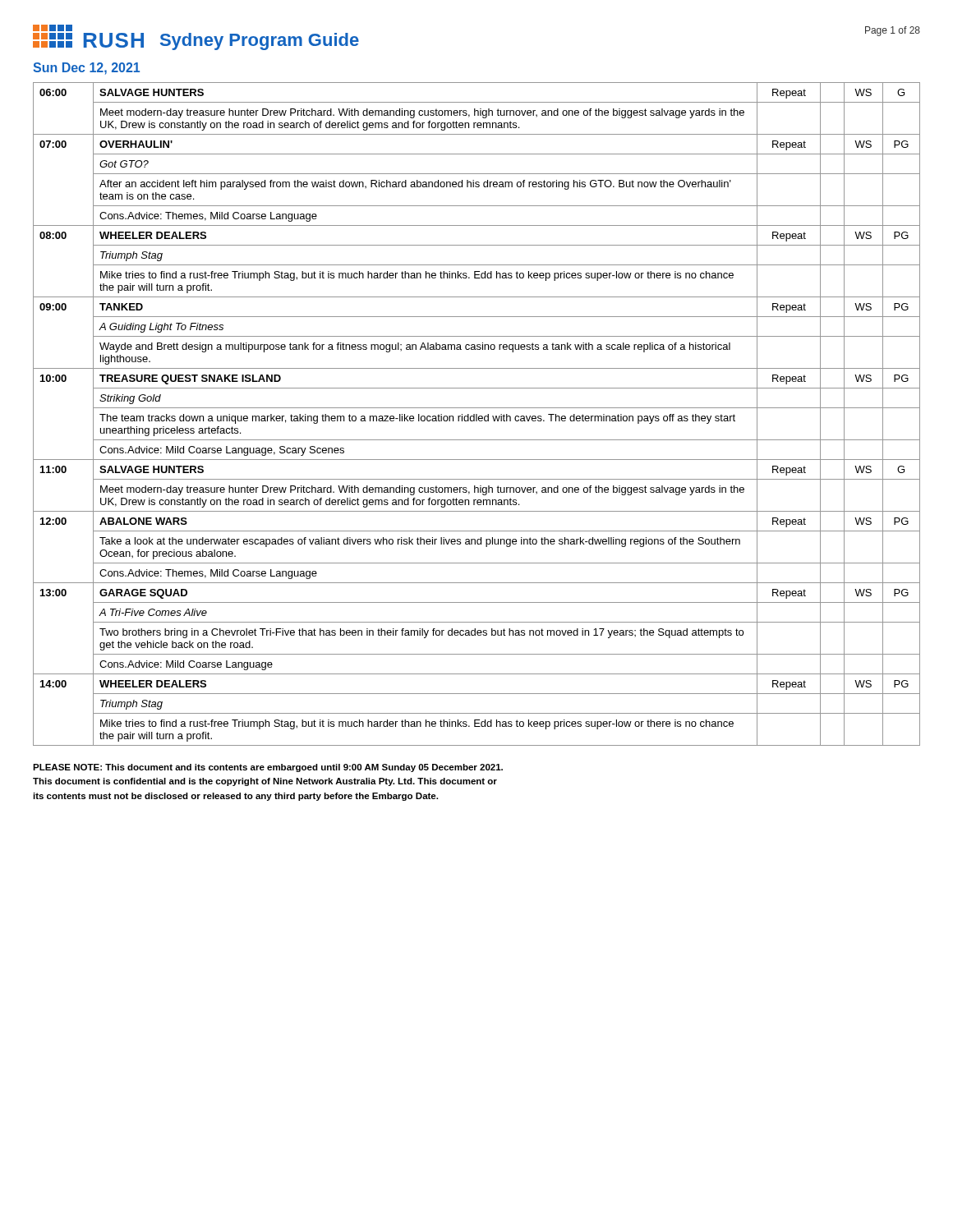The width and height of the screenshot is (953, 1232).
Task: Find the element starting "Sun Dec 12, 2021"
Action: 87,68
